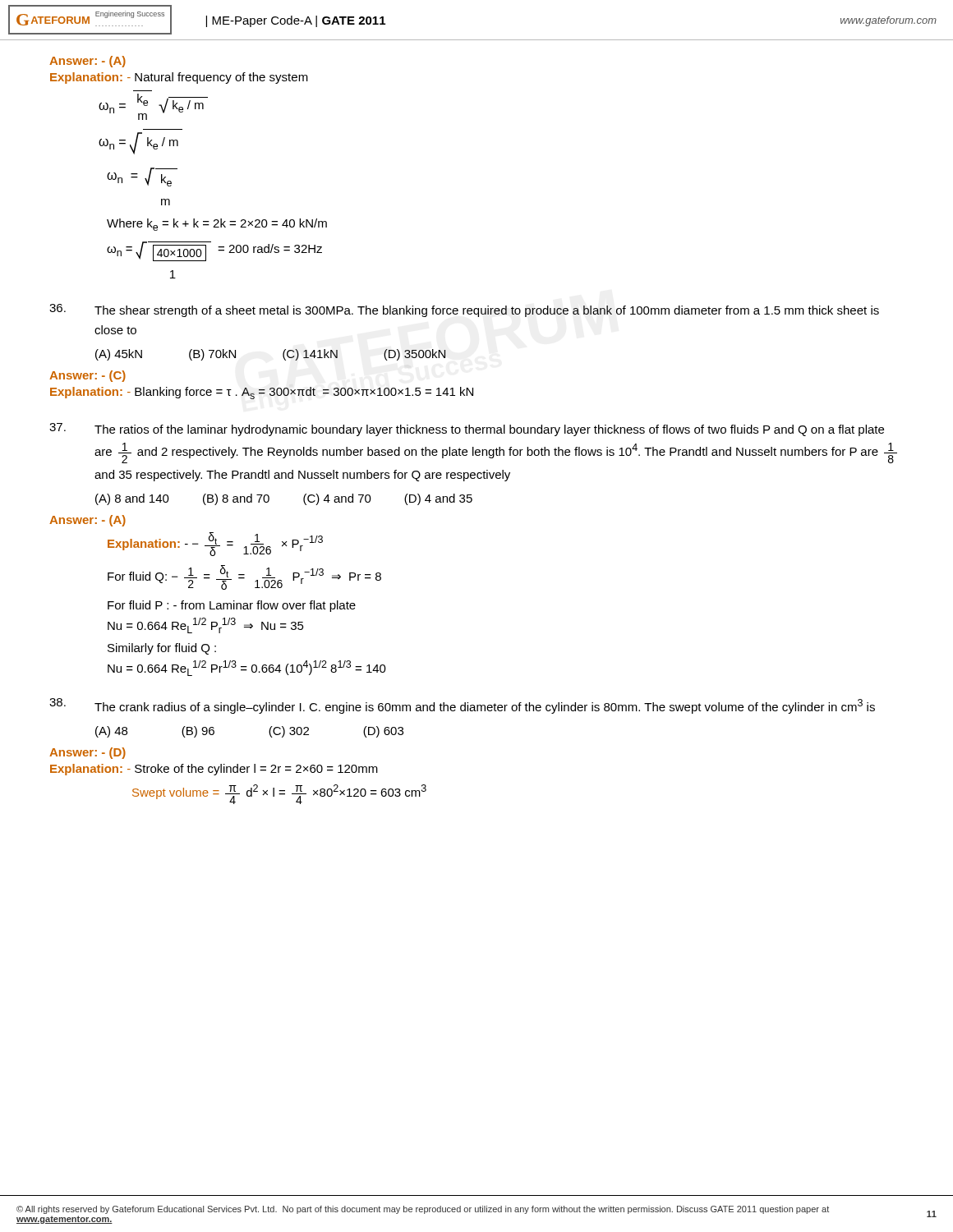The height and width of the screenshot is (1232, 953).
Task: Point to the text starting "Answer: - (D)"
Action: (88, 752)
